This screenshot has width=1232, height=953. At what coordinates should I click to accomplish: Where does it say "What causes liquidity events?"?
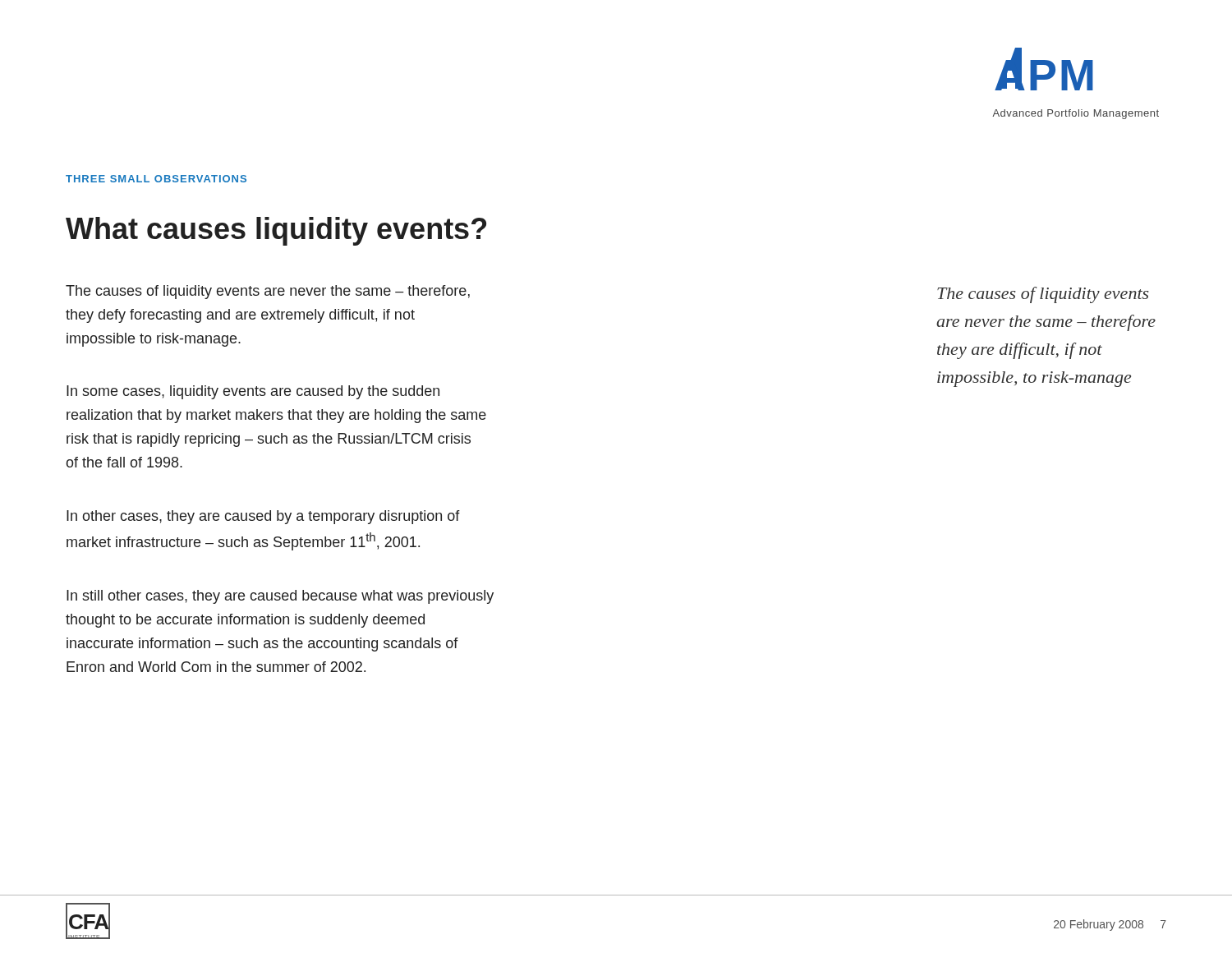click(x=277, y=229)
